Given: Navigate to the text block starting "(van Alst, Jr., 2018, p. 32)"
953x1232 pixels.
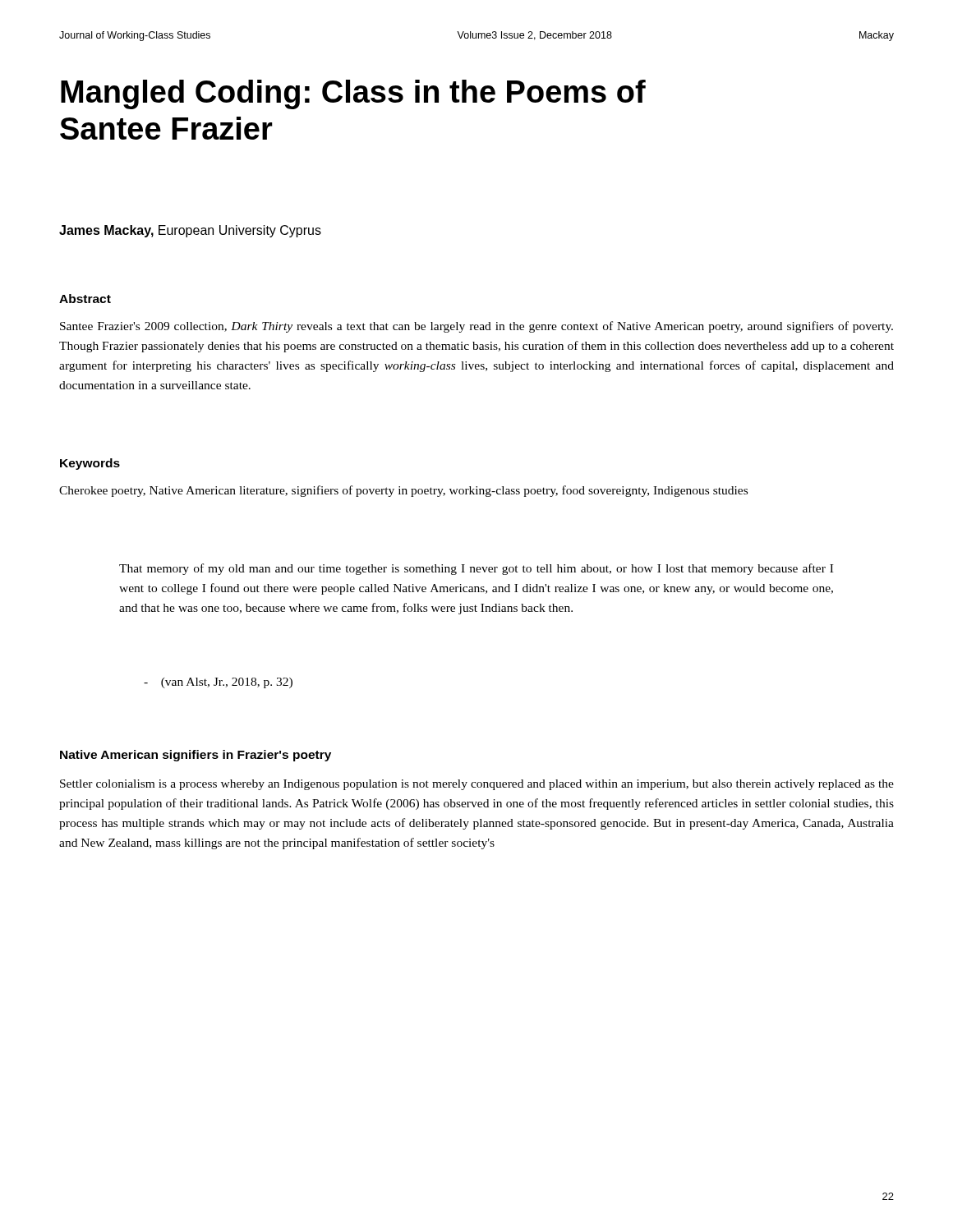Looking at the screenshot, I should tap(218, 681).
